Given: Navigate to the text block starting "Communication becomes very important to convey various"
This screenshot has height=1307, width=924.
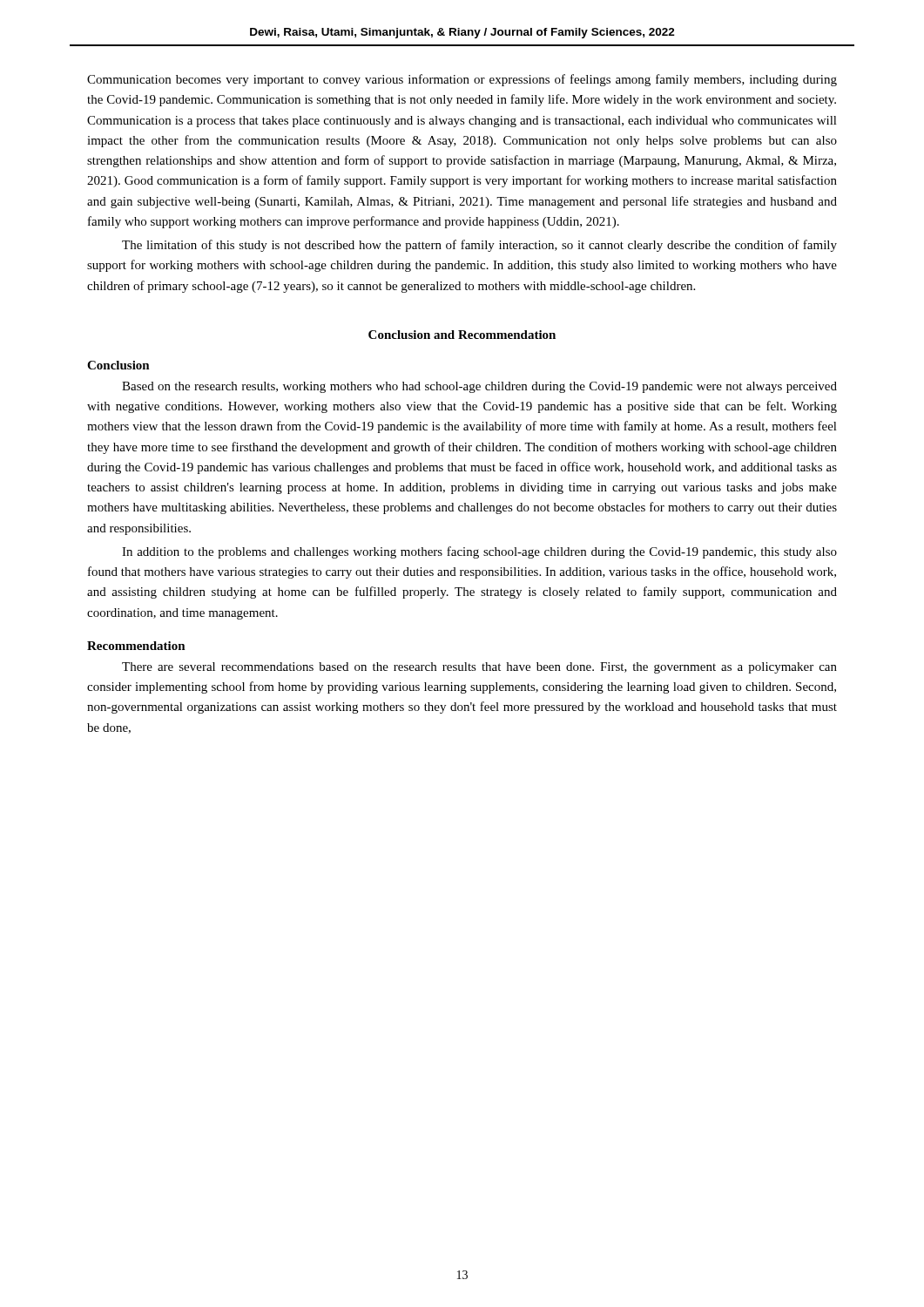Looking at the screenshot, I should [462, 150].
